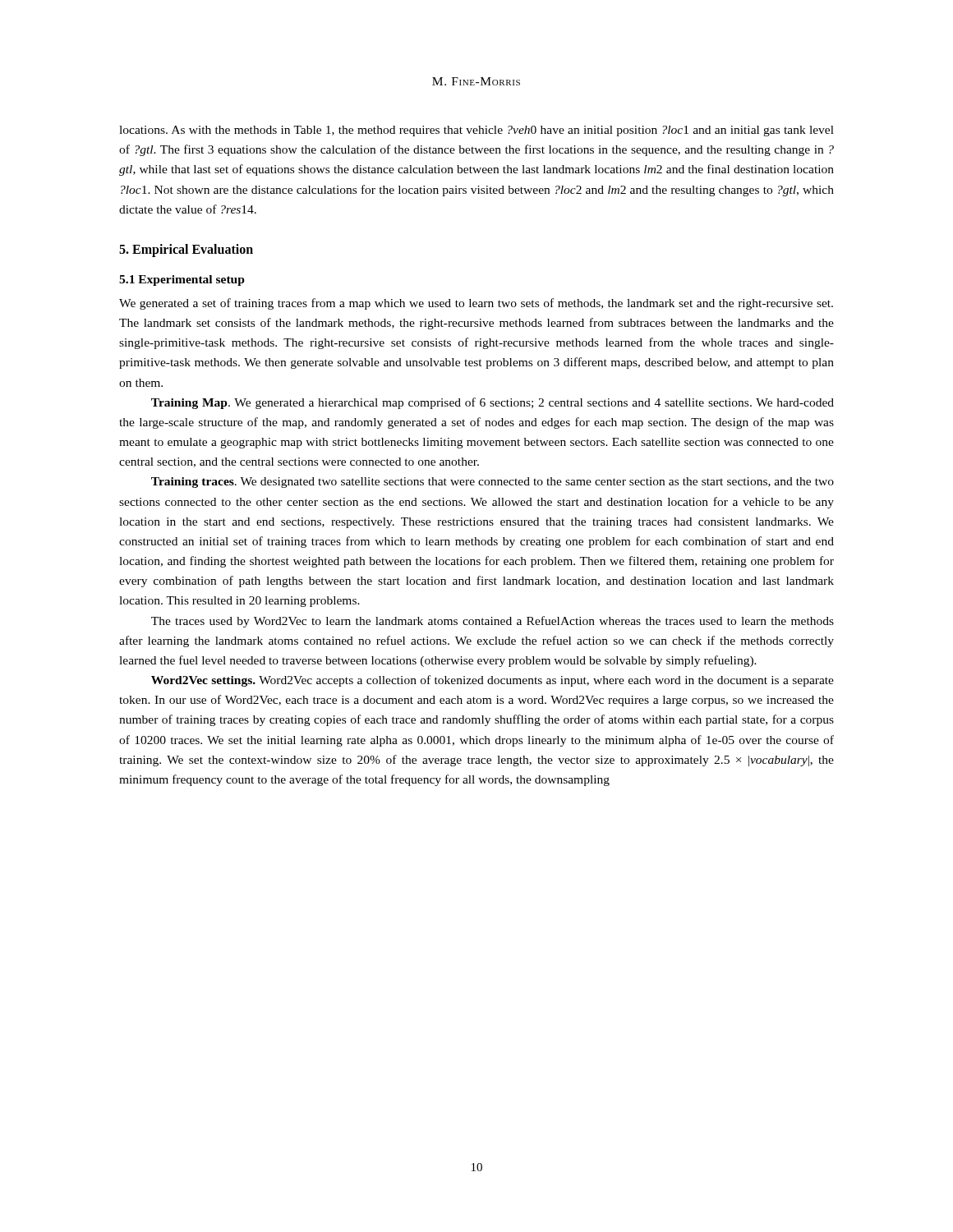Click on the text block that says "locations. As with the methods"

click(x=476, y=170)
